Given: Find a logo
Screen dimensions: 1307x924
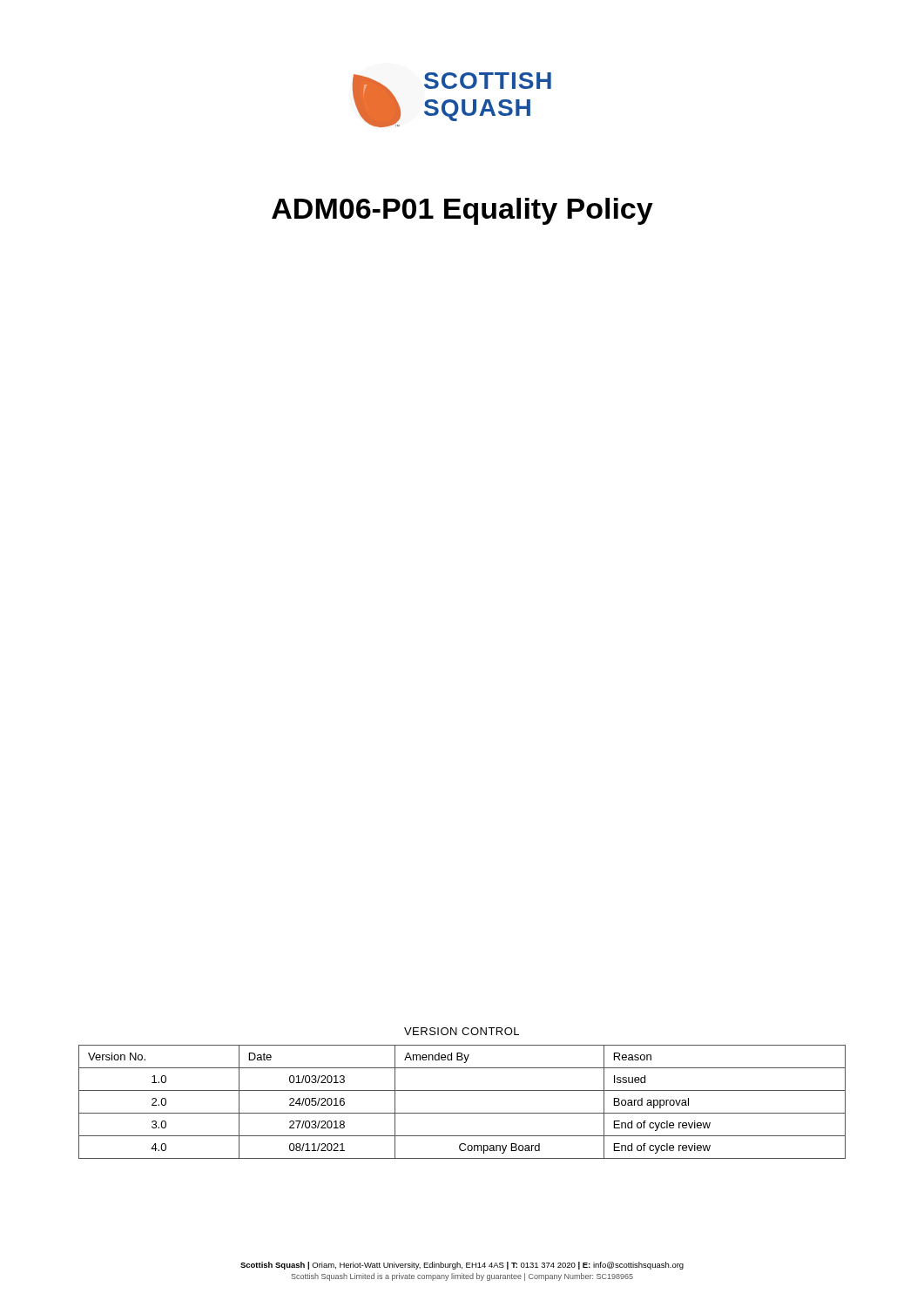Looking at the screenshot, I should [462, 98].
